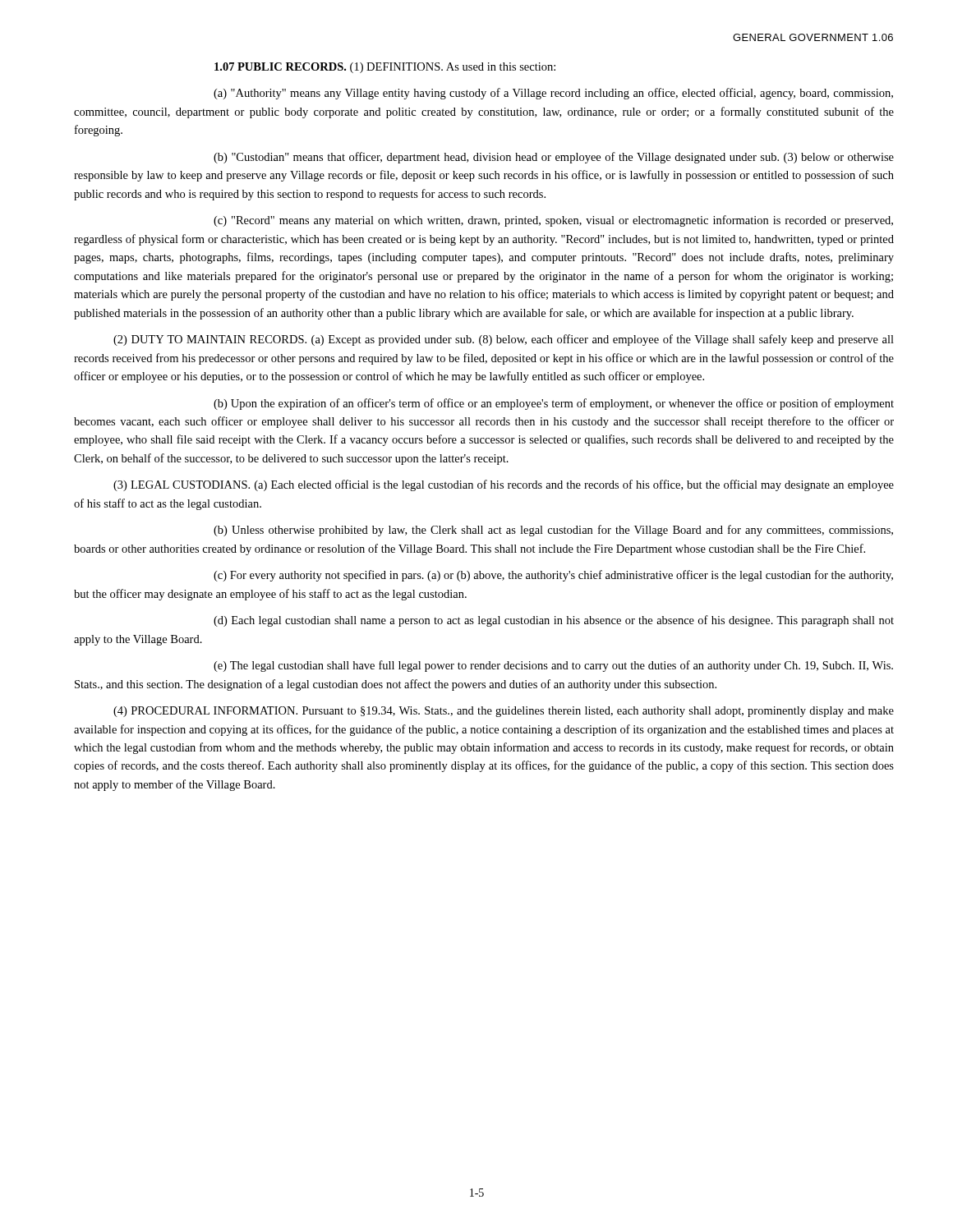This screenshot has height=1232, width=953.
Task: Find the text block containing "(b) Upon the expiration"
Action: tap(484, 431)
